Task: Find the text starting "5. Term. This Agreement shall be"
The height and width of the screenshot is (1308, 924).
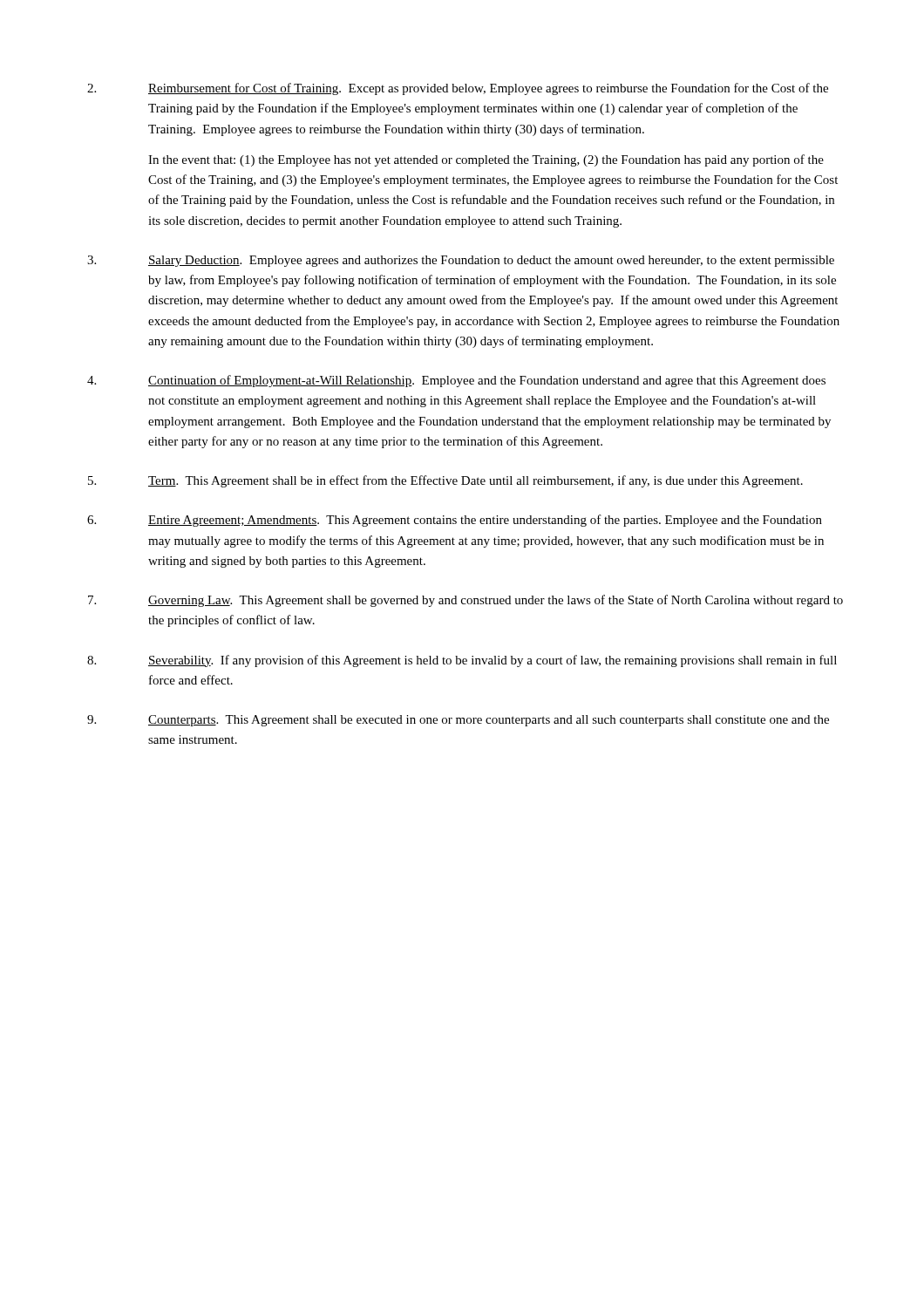Action: 466,481
